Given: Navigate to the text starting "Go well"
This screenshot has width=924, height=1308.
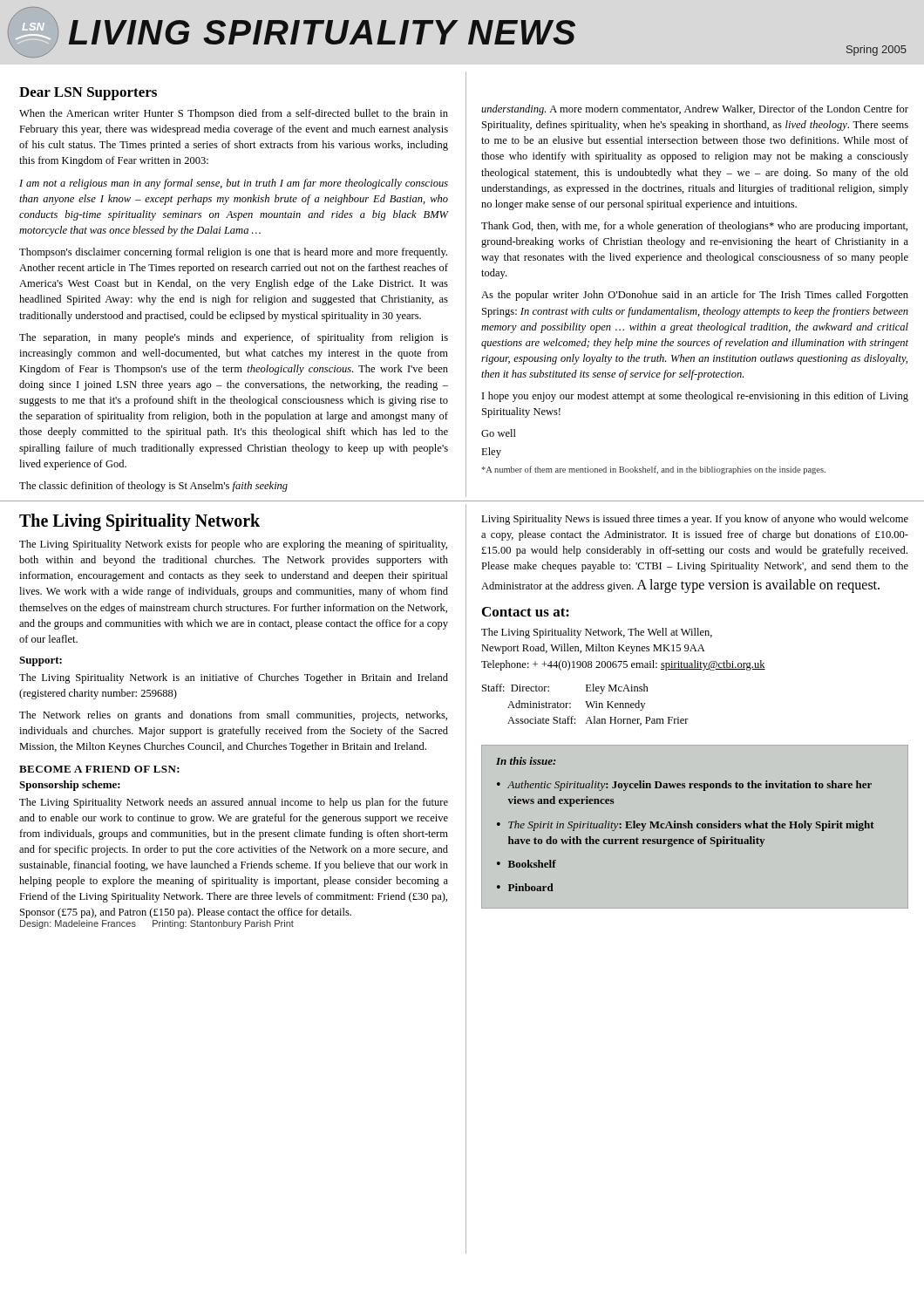Looking at the screenshot, I should (499, 434).
